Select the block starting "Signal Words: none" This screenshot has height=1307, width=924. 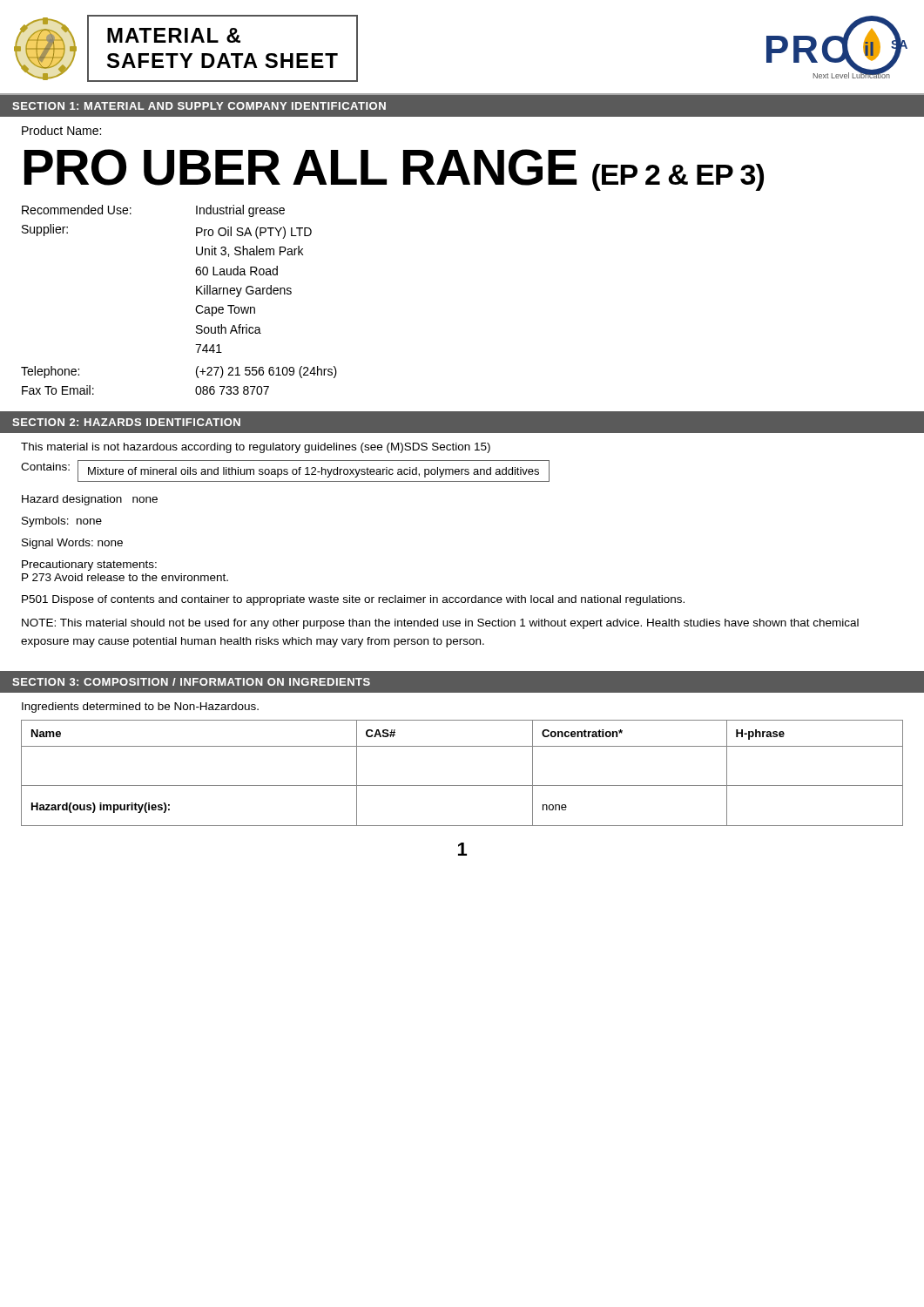[x=72, y=542]
